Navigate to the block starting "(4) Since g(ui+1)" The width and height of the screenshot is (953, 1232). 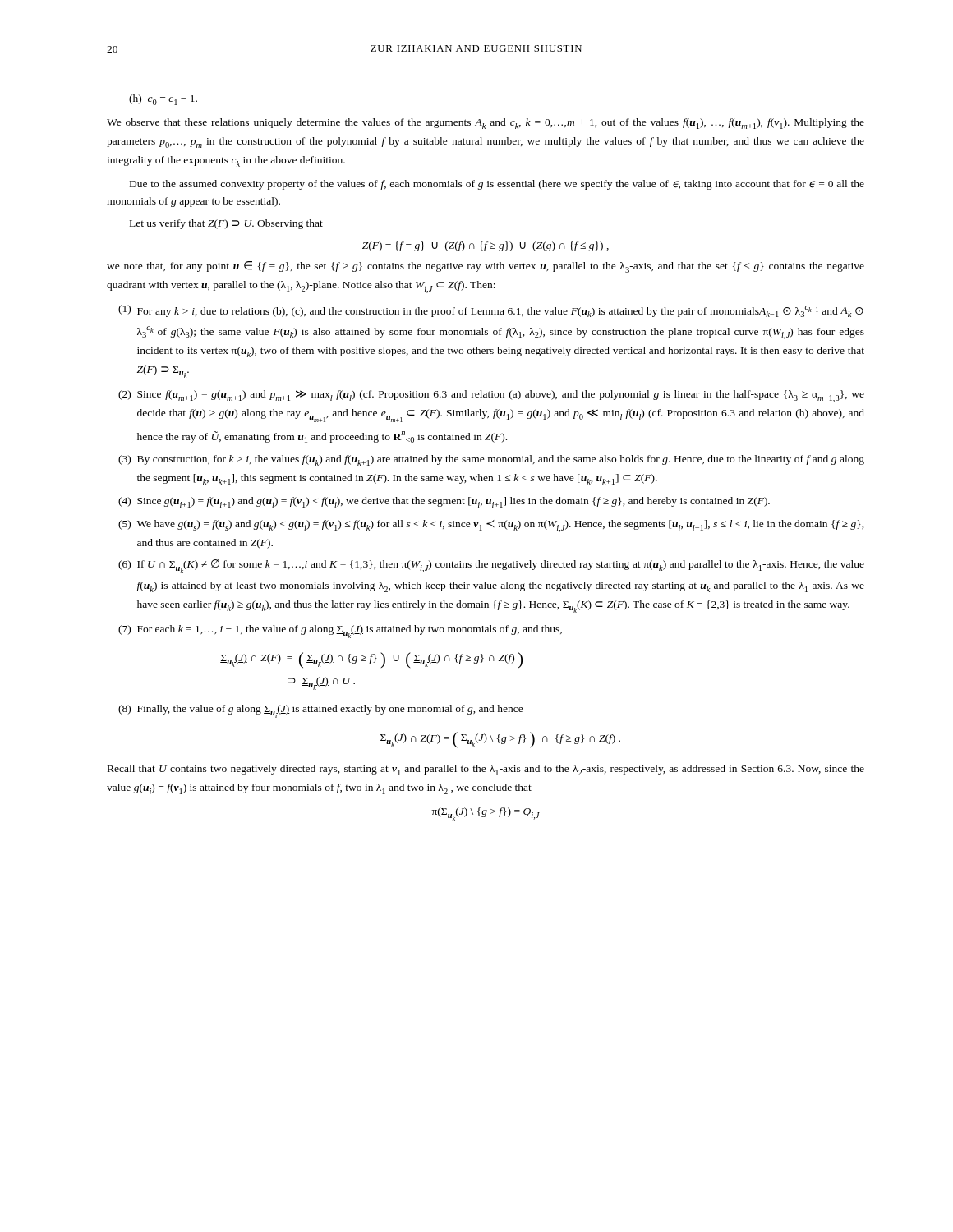click(486, 502)
